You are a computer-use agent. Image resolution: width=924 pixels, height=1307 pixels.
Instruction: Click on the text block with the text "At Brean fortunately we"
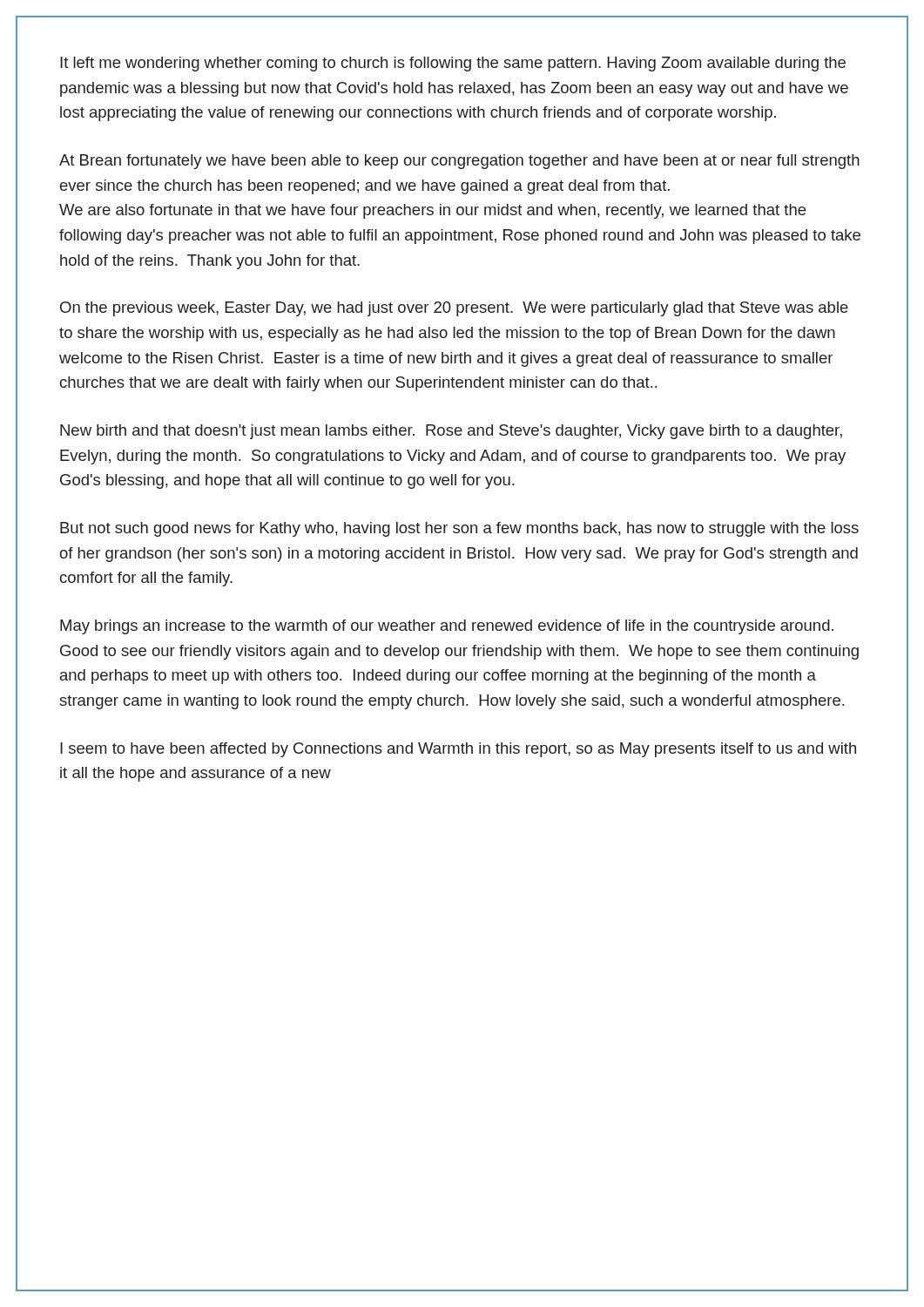point(460,210)
